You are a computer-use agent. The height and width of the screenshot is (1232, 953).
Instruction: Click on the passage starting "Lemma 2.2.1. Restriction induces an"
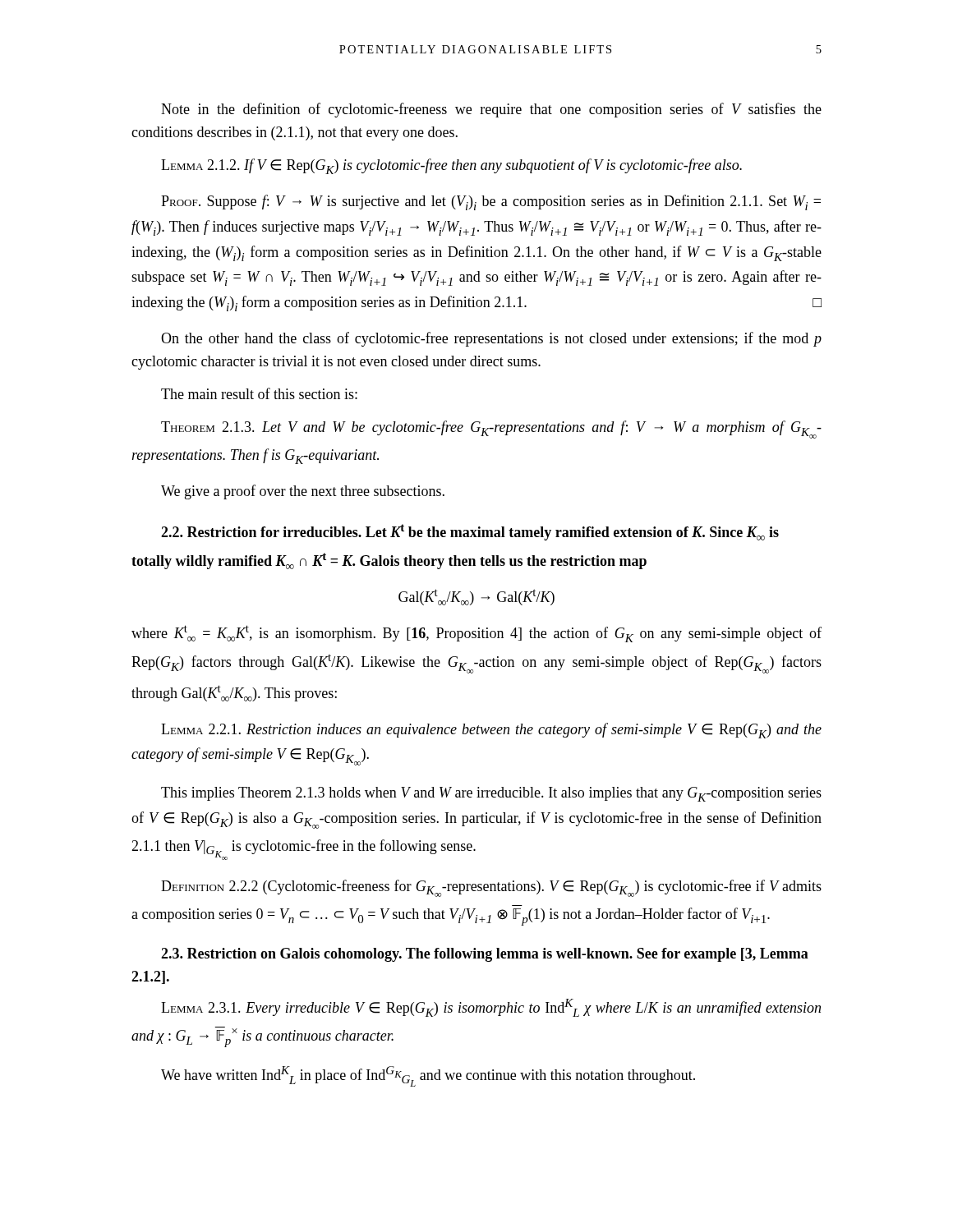(476, 745)
